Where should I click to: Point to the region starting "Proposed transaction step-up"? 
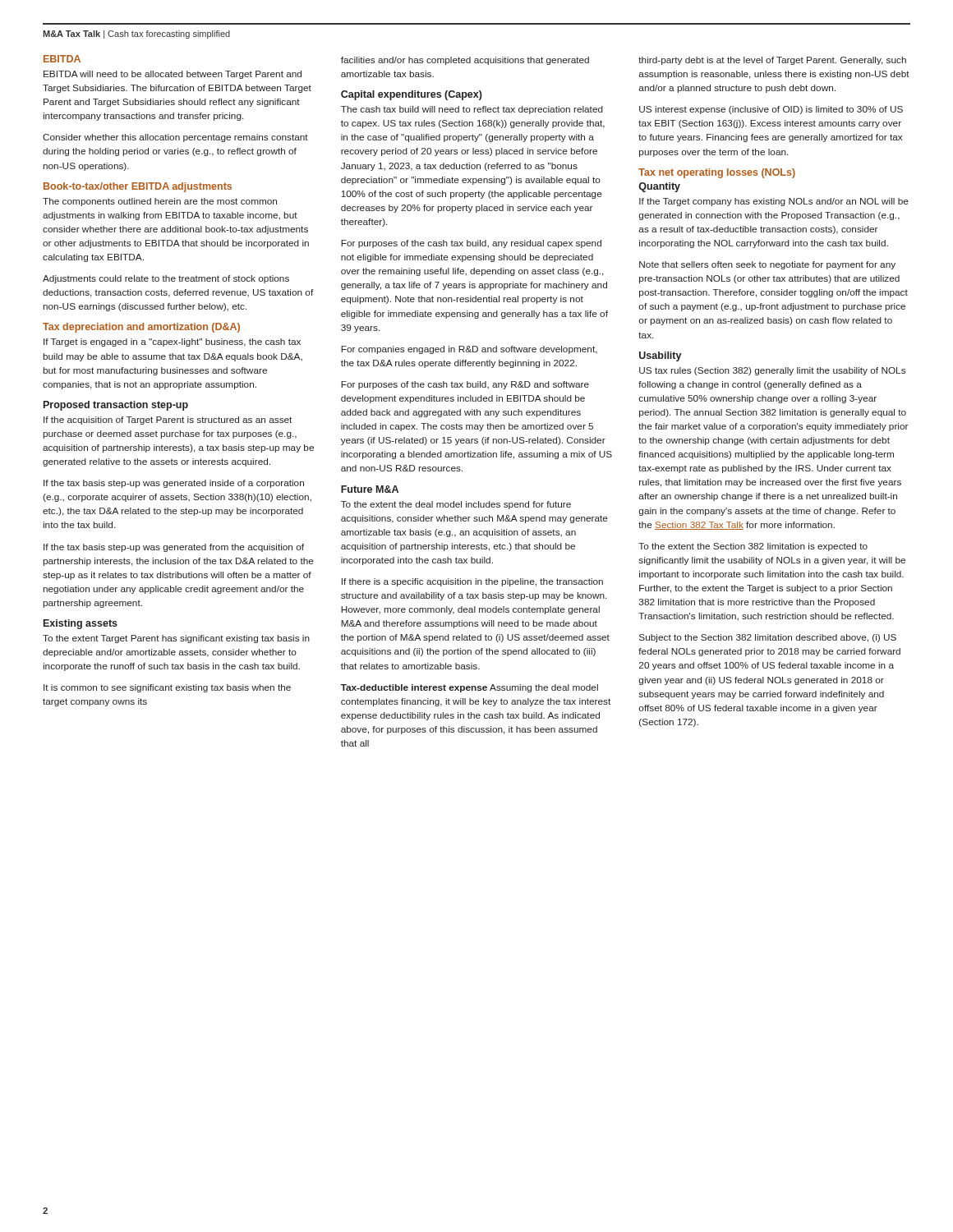pyautogui.click(x=115, y=405)
